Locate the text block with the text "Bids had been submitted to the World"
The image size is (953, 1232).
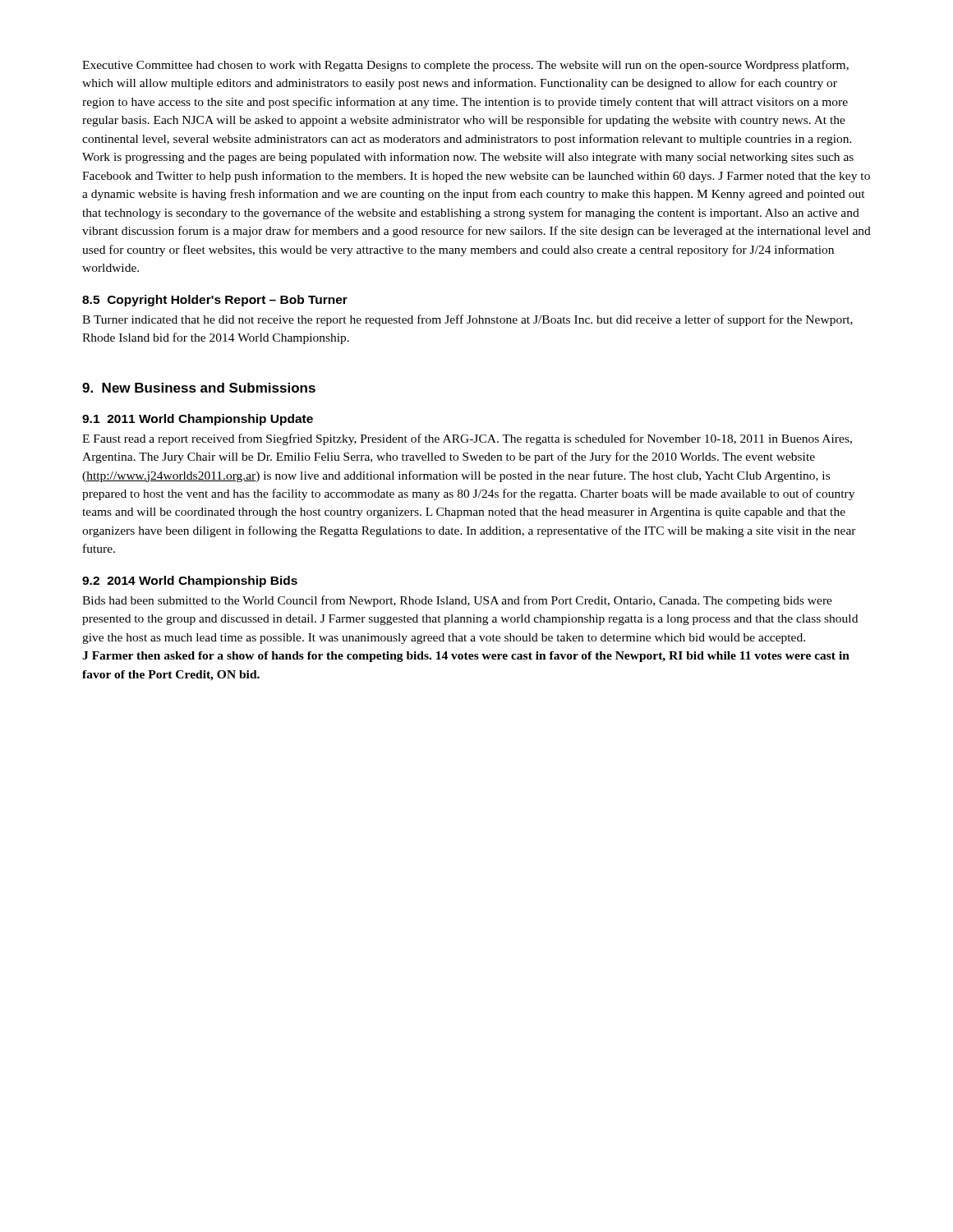(x=476, y=637)
